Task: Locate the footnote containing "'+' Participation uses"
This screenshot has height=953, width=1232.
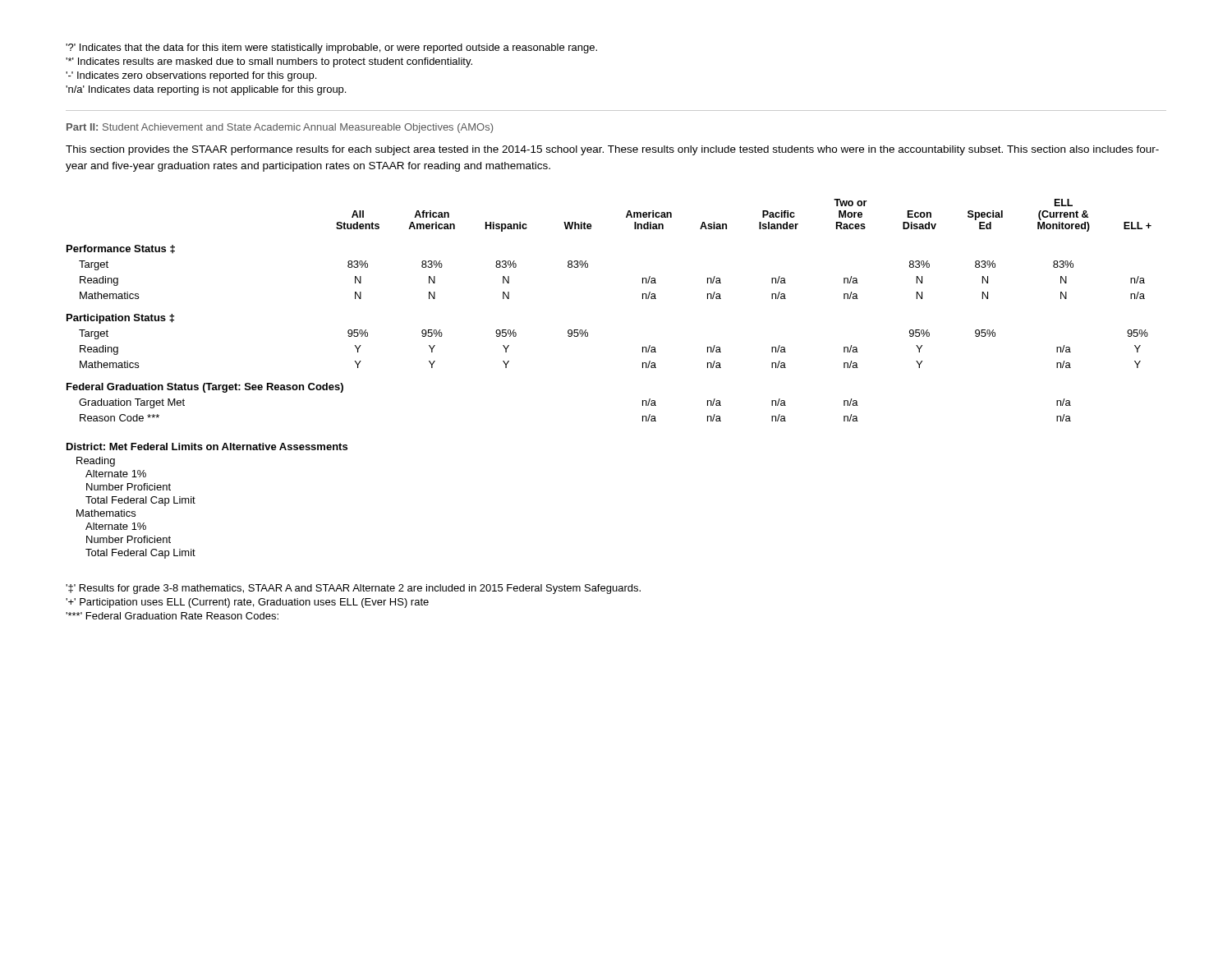Action: [247, 601]
